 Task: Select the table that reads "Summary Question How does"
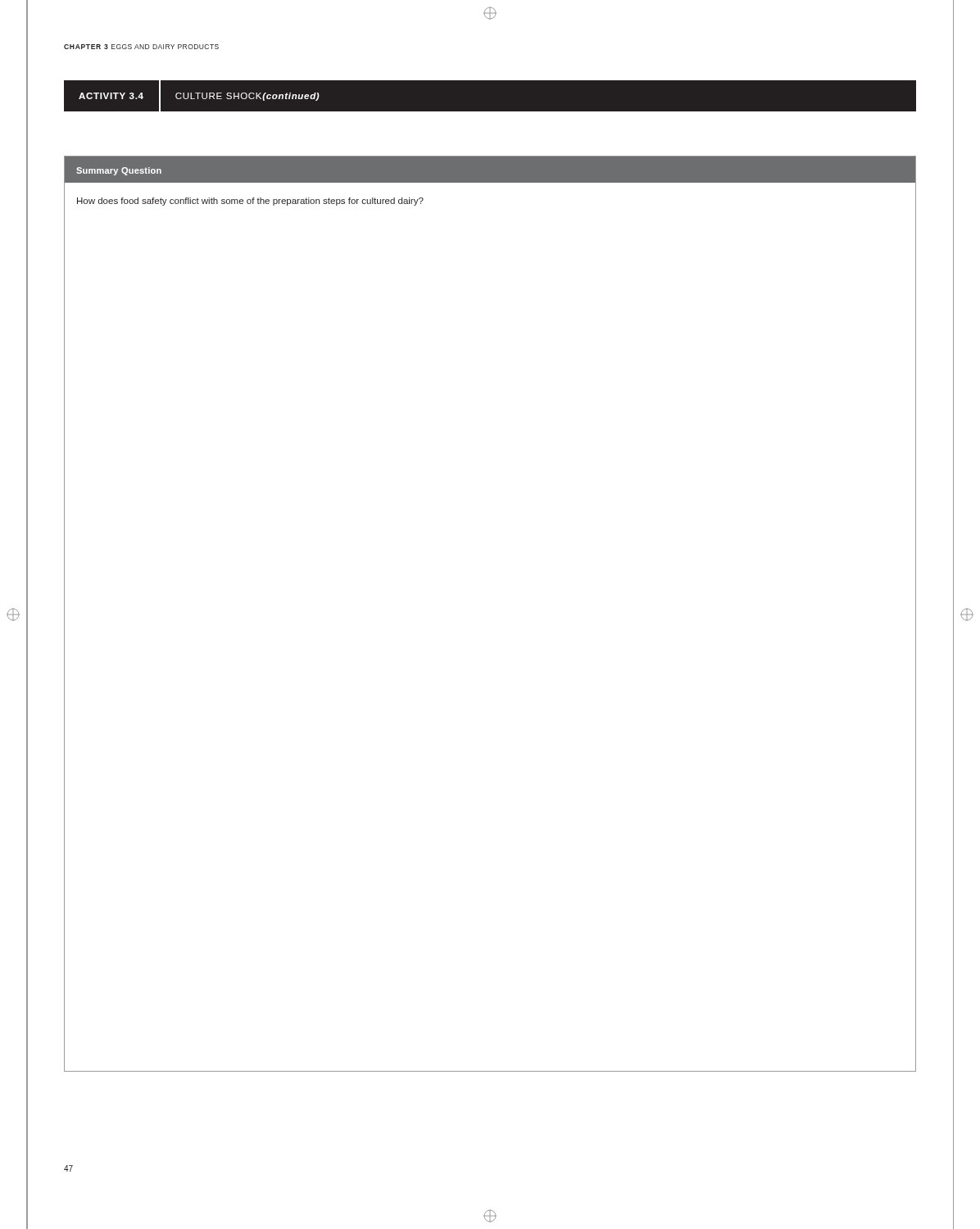coord(490,614)
